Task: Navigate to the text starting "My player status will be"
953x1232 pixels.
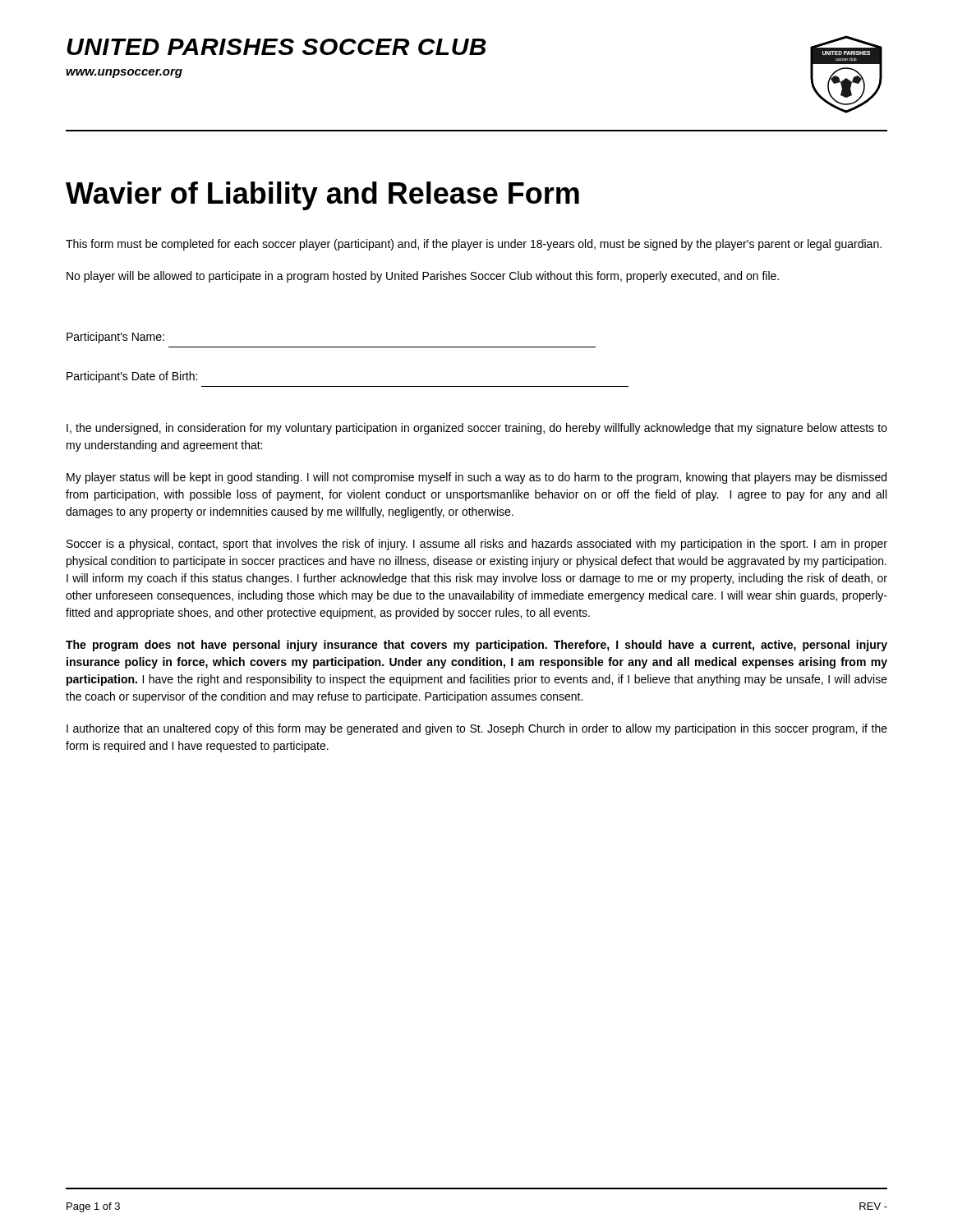Action: click(x=476, y=495)
